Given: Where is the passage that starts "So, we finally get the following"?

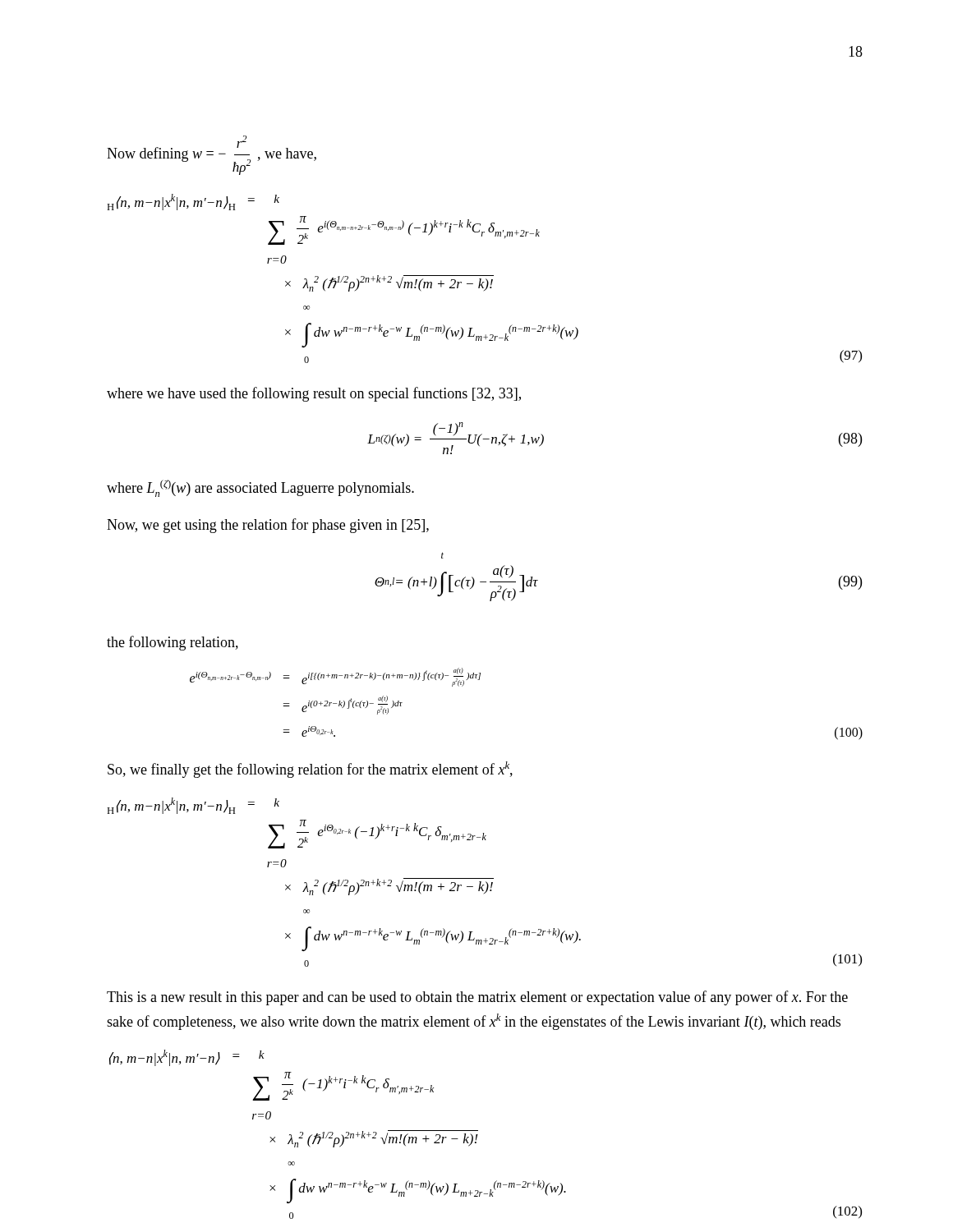Looking at the screenshot, I should pyautogui.click(x=310, y=769).
